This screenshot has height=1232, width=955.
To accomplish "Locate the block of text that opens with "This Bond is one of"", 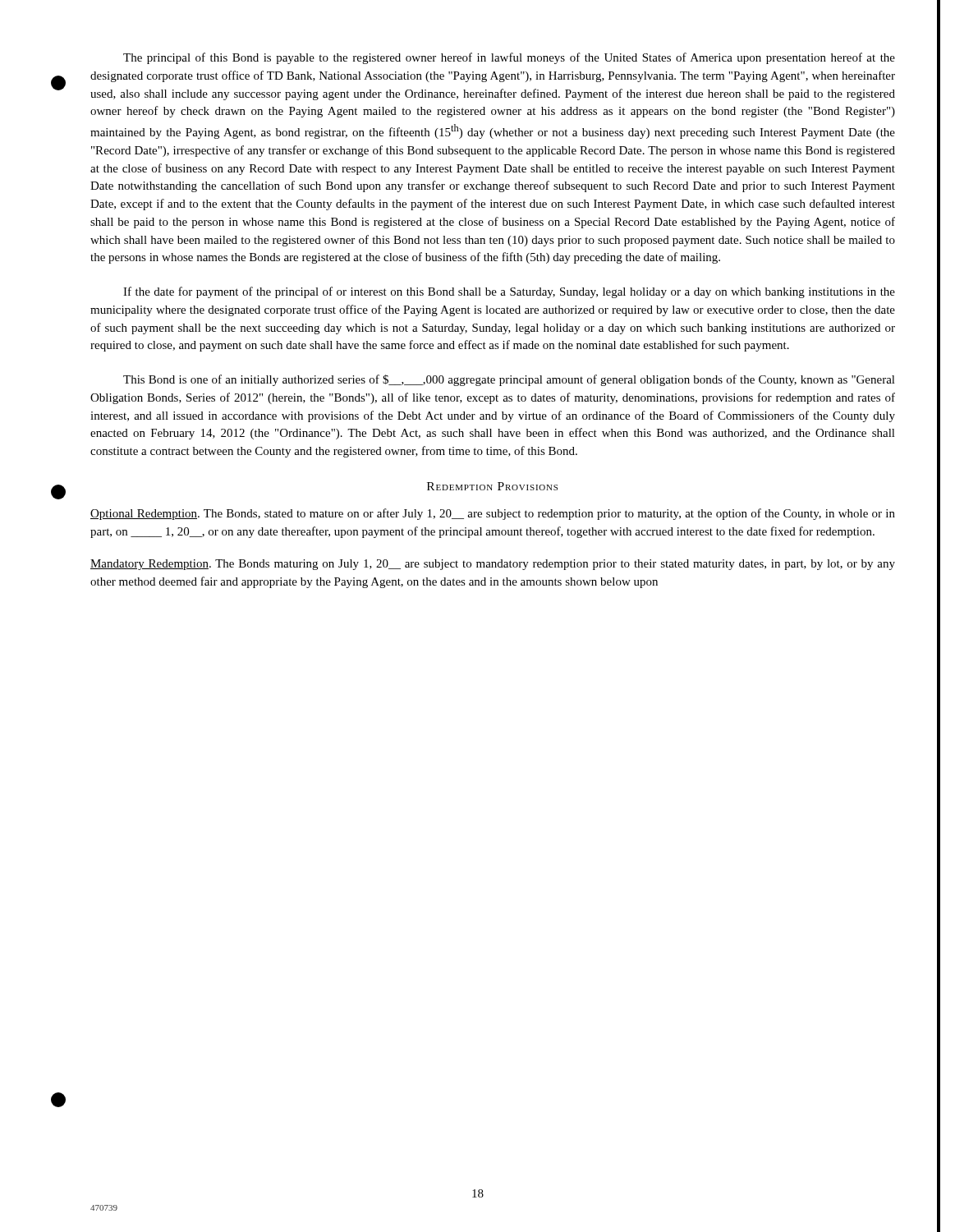I will click(x=493, y=416).
